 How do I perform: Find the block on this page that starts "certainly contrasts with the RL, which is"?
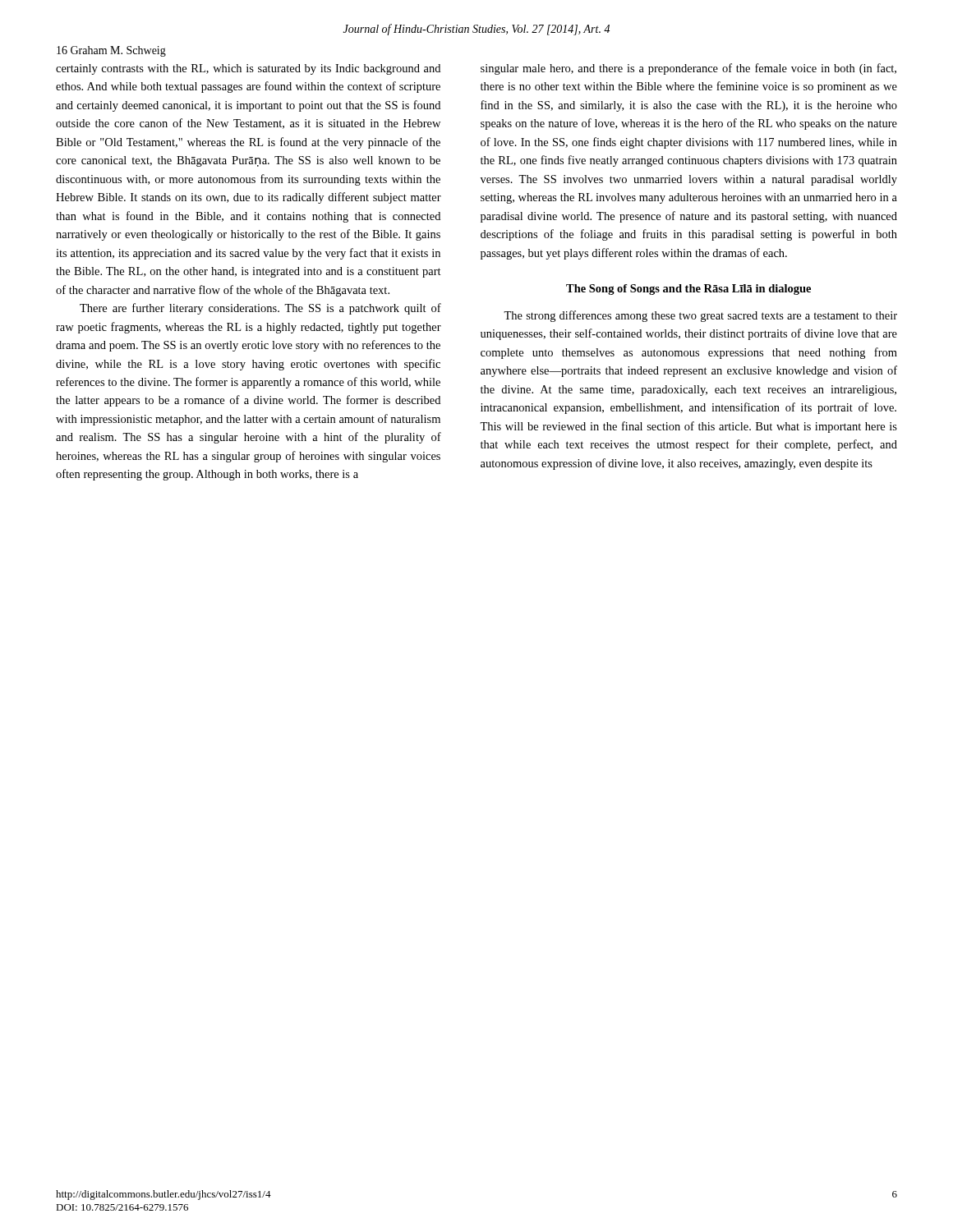[248, 179]
